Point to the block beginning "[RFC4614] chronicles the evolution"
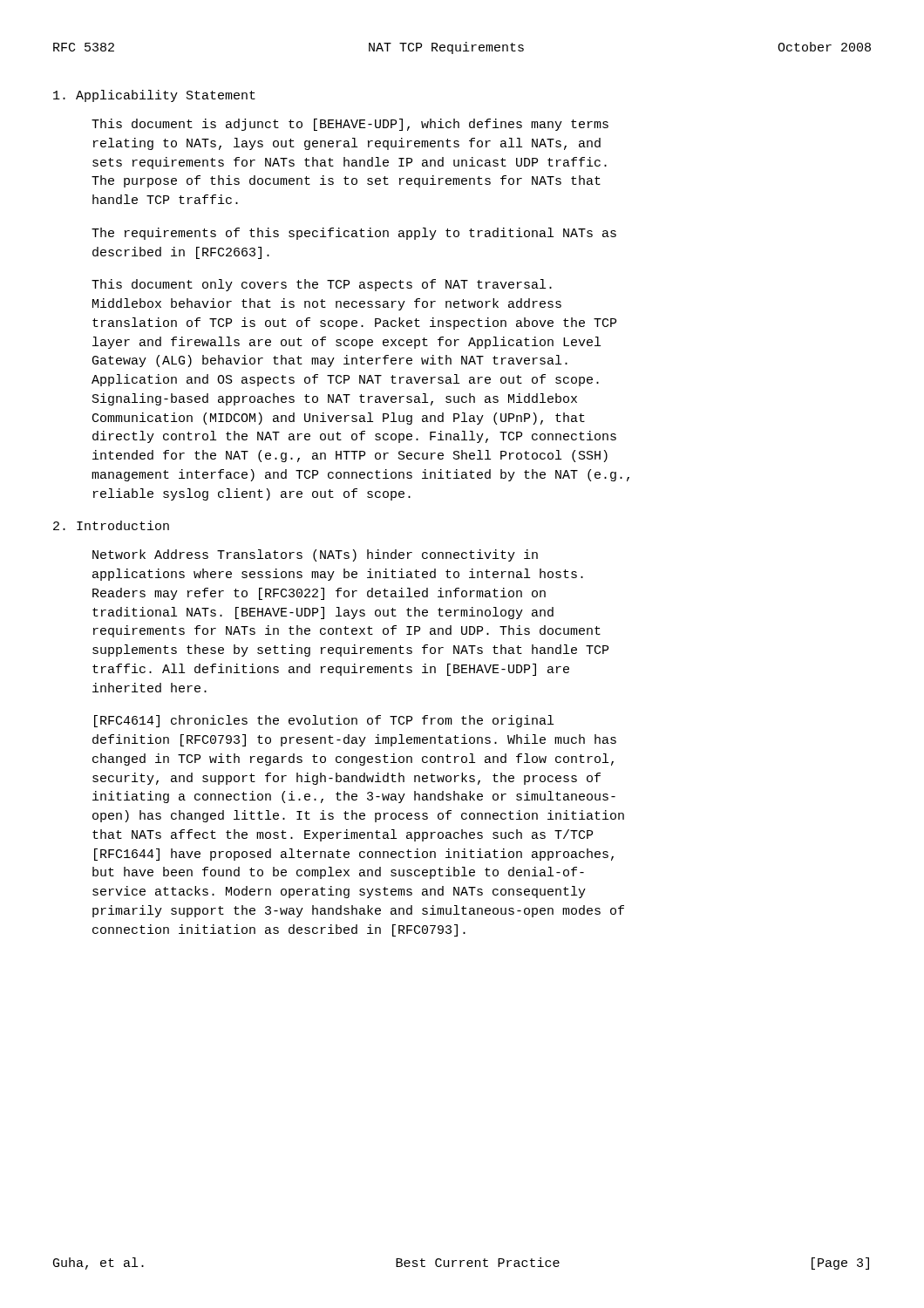The image size is (924, 1308). click(x=462, y=826)
